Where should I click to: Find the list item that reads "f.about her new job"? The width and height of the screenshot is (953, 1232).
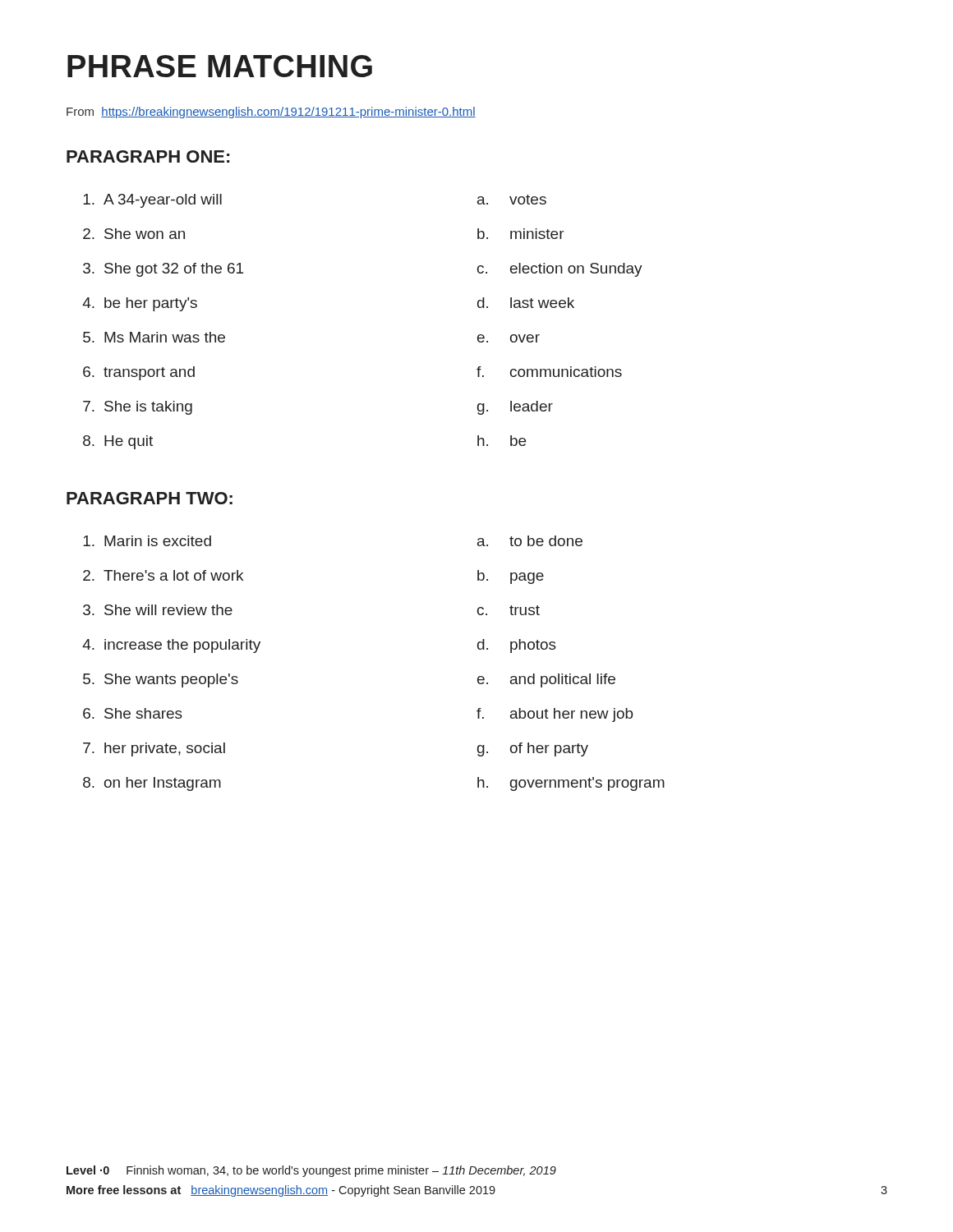555,714
